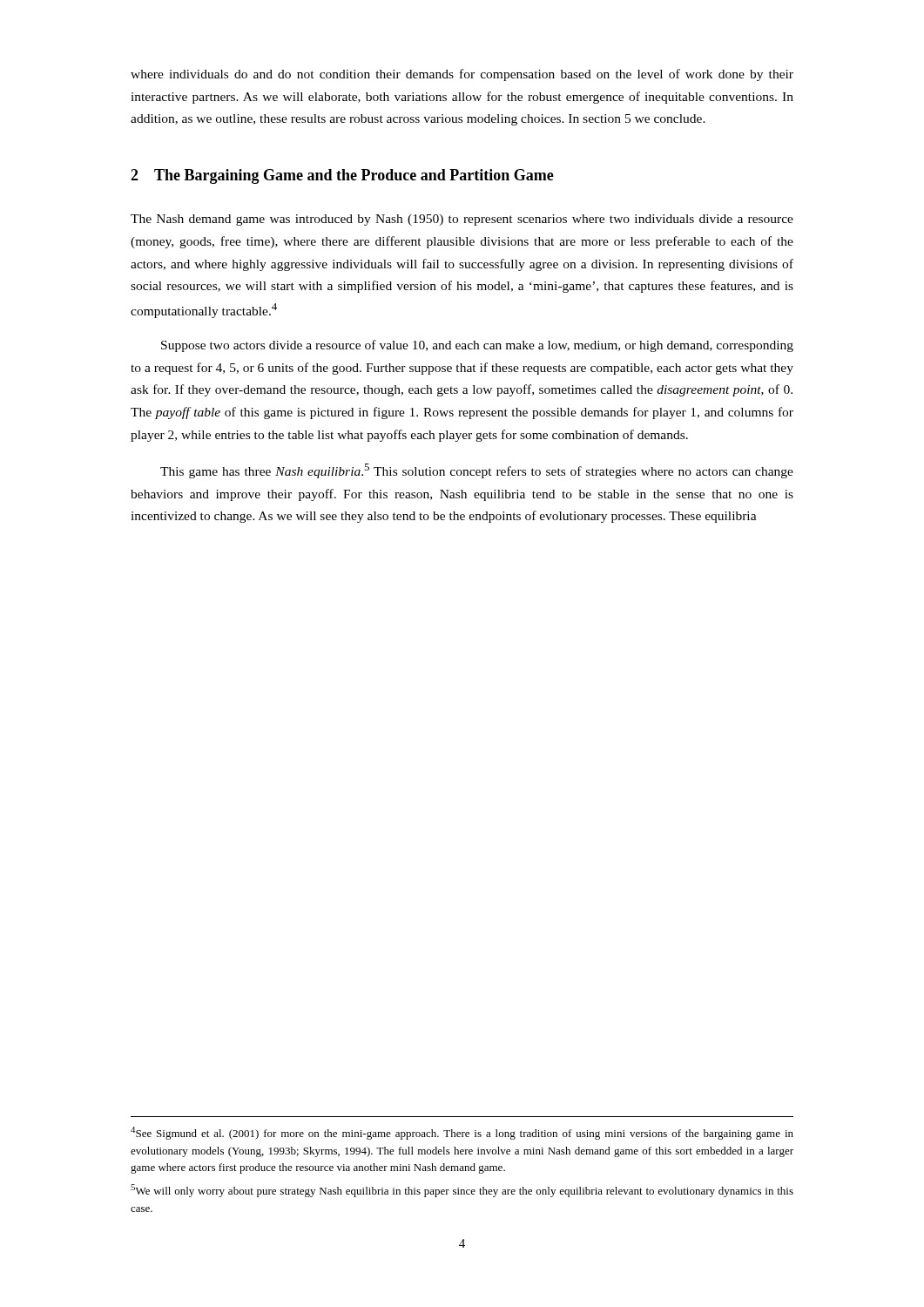The height and width of the screenshot is (1307, 924).
Task: Select the region starting "This game has"
Action: 462,492
